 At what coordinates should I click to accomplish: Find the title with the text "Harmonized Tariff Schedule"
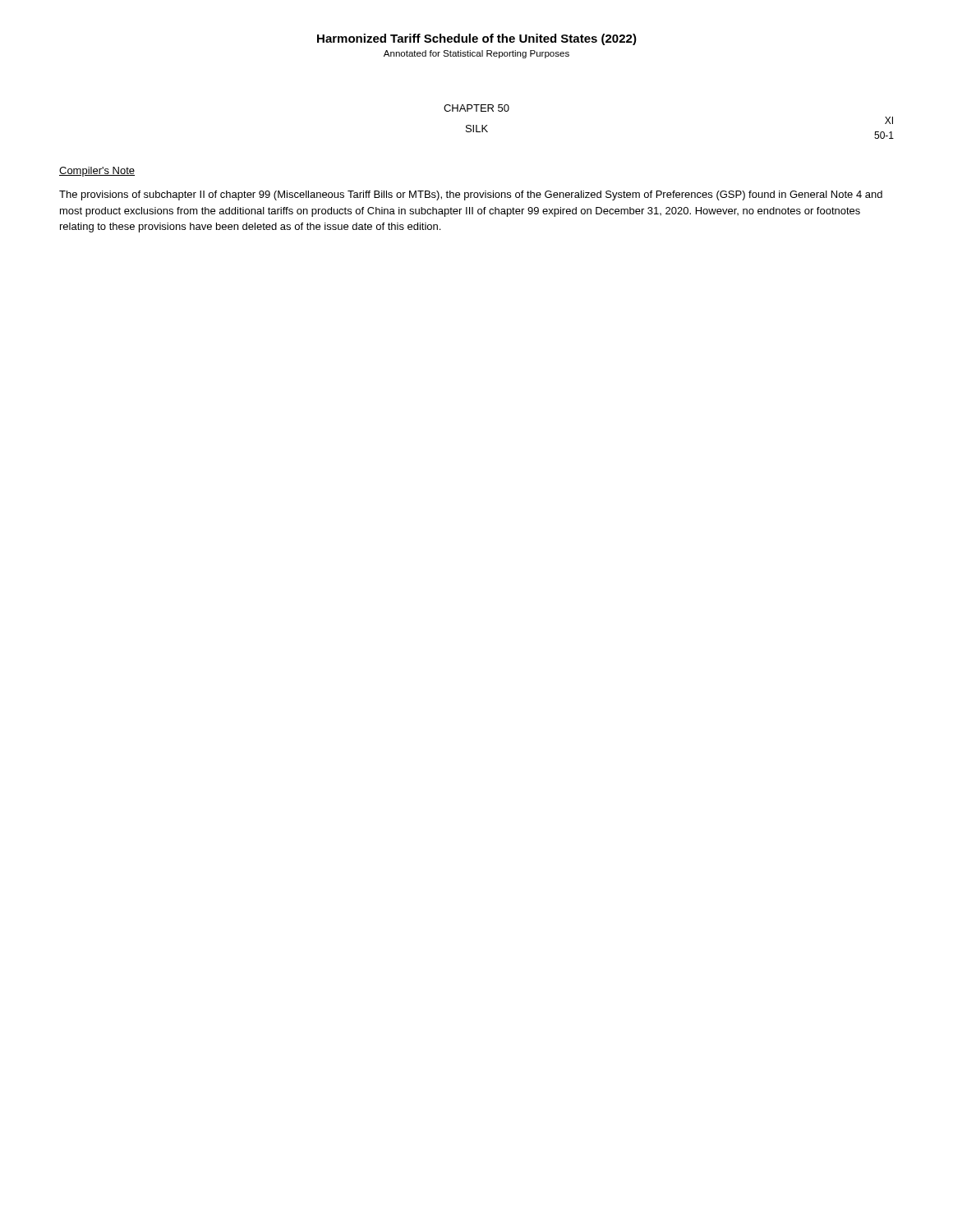[x=476, y=45]
